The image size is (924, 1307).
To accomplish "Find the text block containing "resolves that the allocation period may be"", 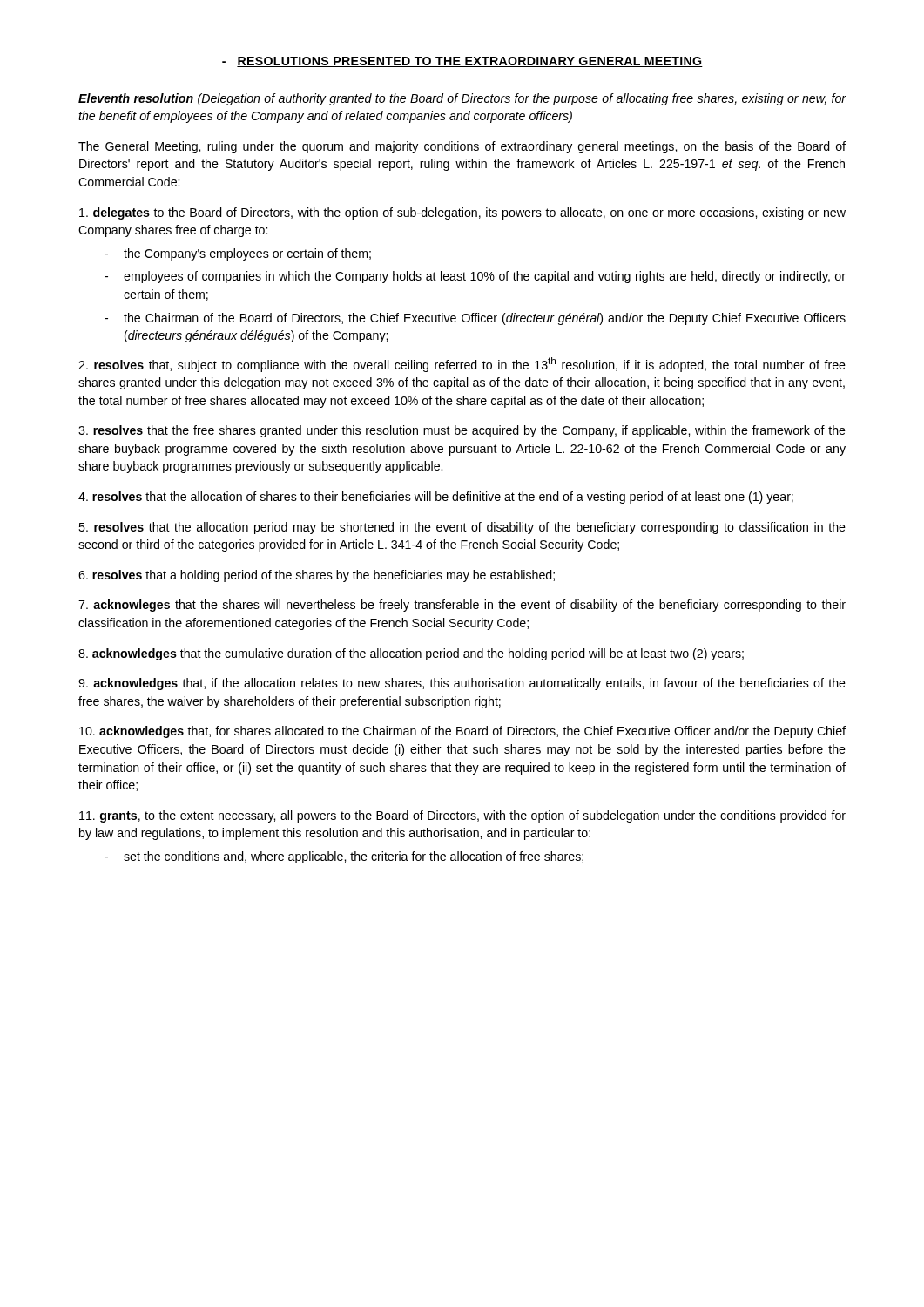I will [x=462, y=536].
